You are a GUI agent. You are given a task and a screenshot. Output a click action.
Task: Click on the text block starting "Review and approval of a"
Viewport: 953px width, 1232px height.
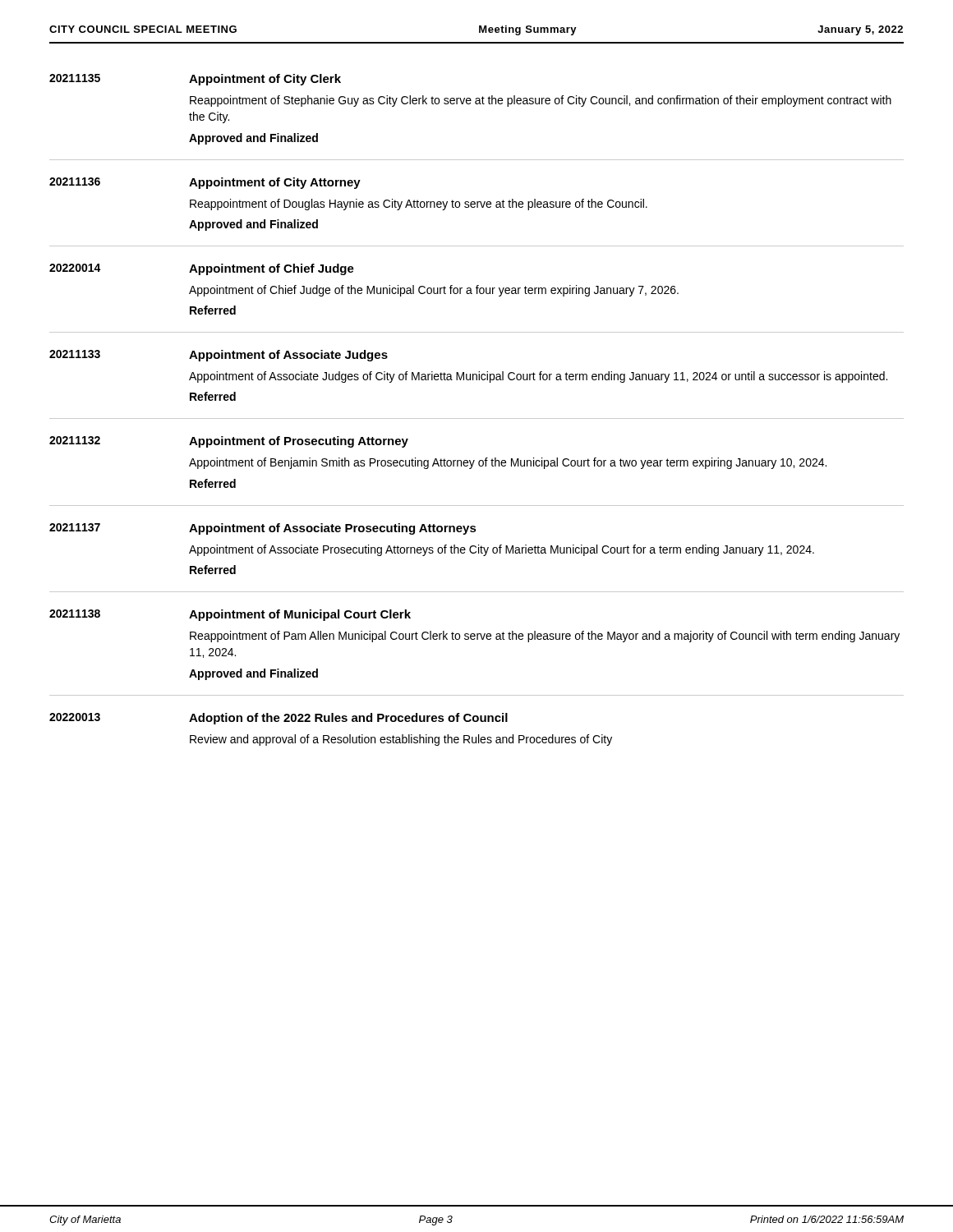401,739
